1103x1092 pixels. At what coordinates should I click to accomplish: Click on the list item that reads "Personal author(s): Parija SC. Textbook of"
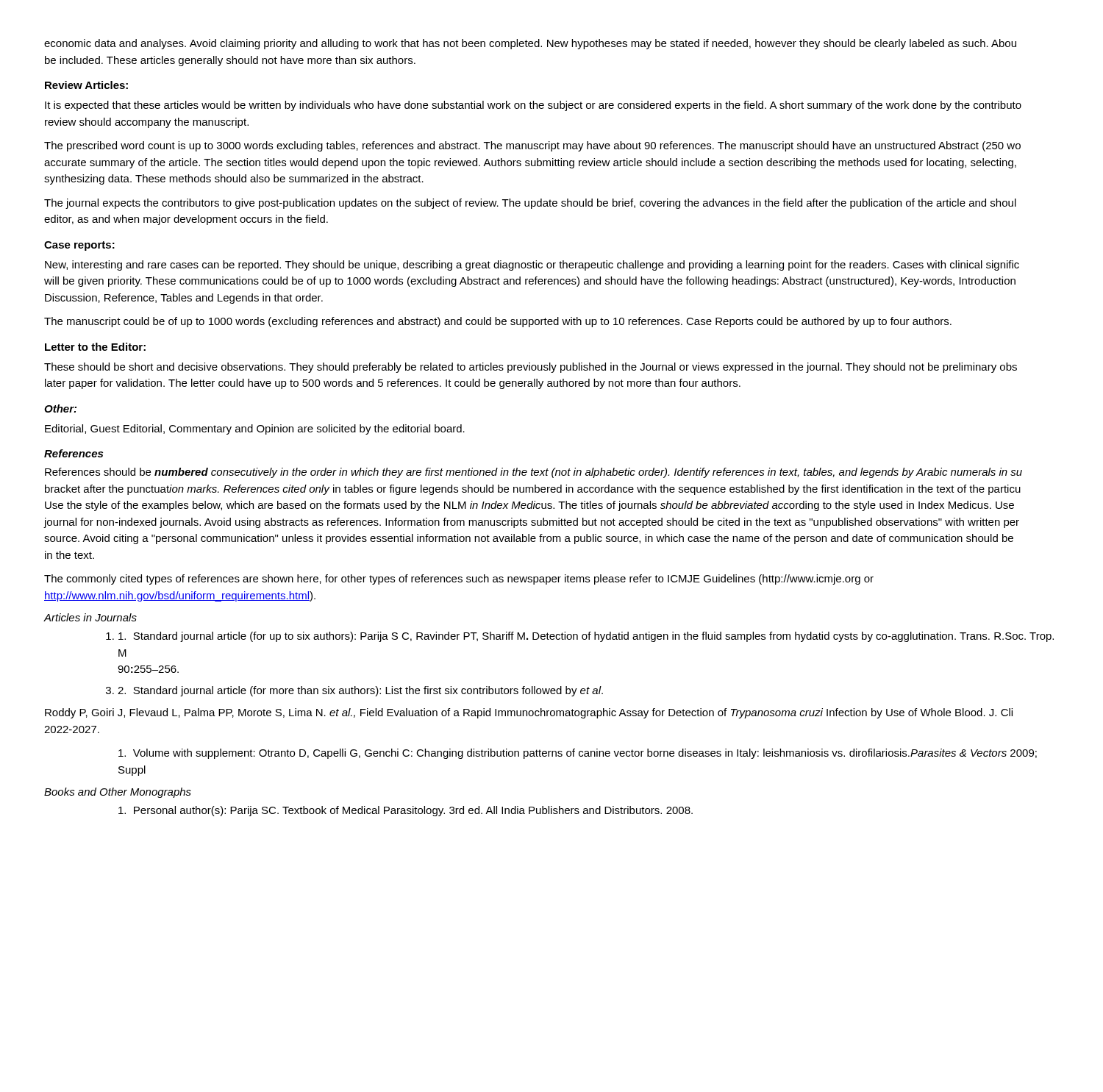click(x=588, y=811)
